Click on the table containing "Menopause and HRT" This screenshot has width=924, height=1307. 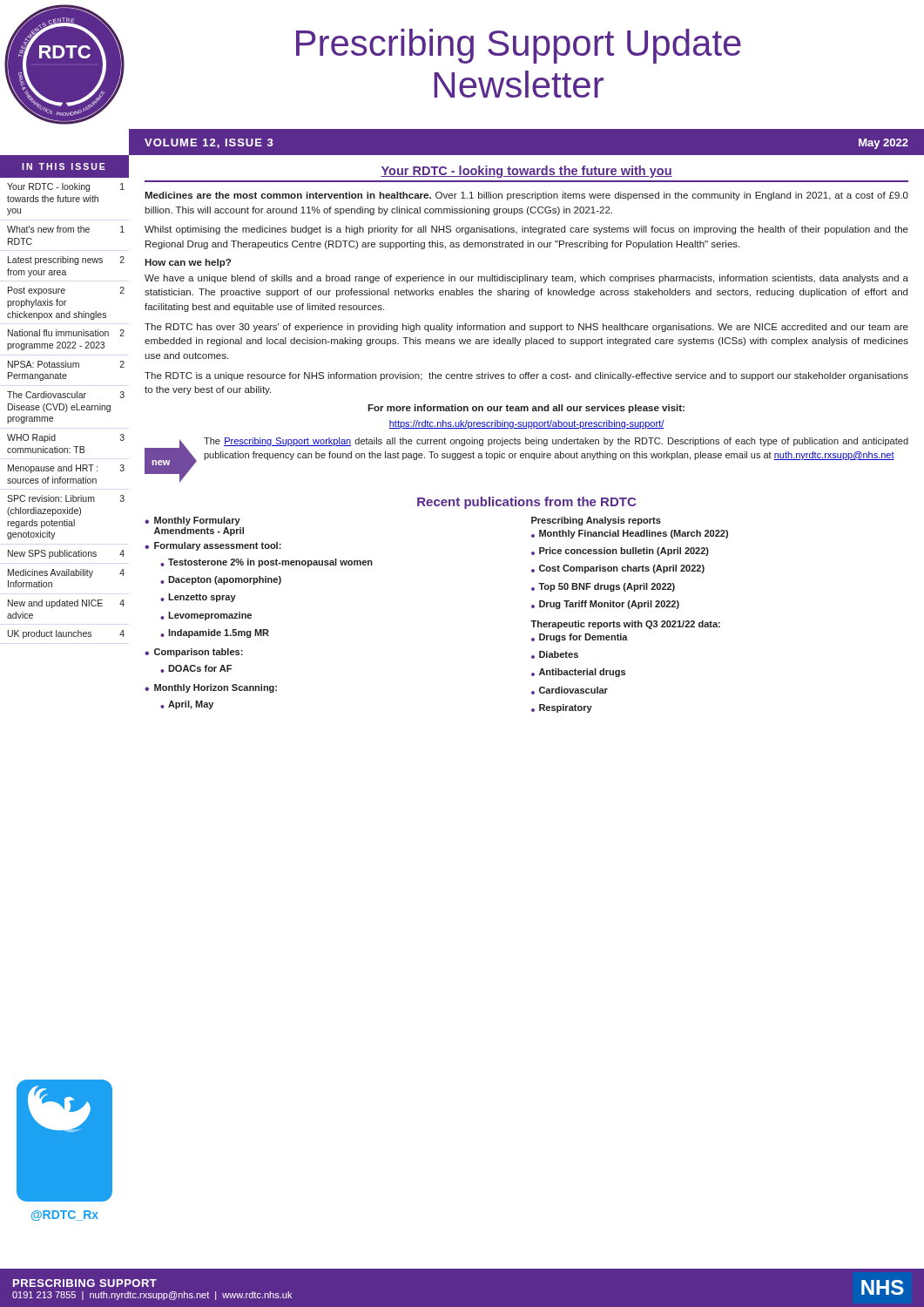coord(64,411)
